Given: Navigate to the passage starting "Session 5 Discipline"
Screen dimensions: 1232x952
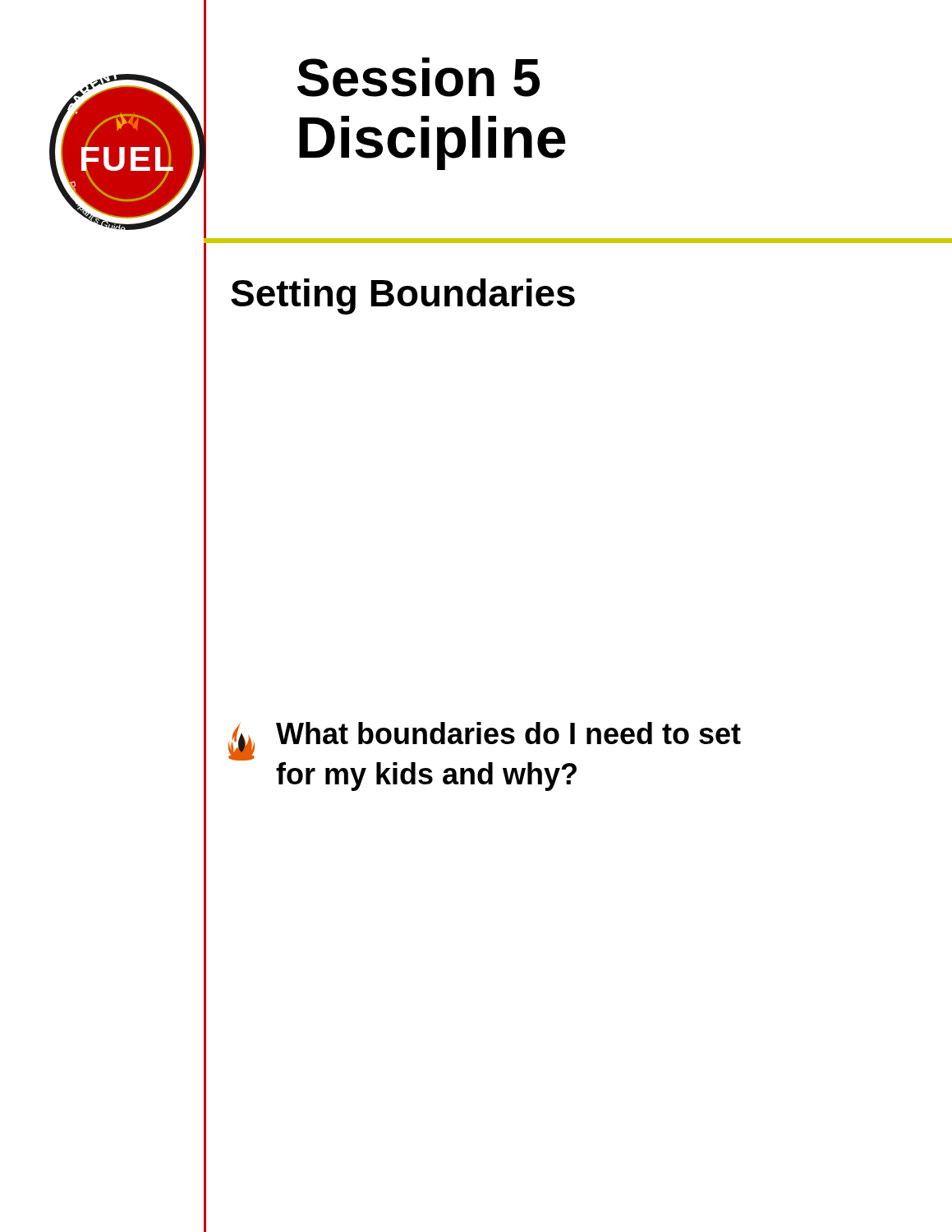Looking at the screenshot, I should coord(419,77).
